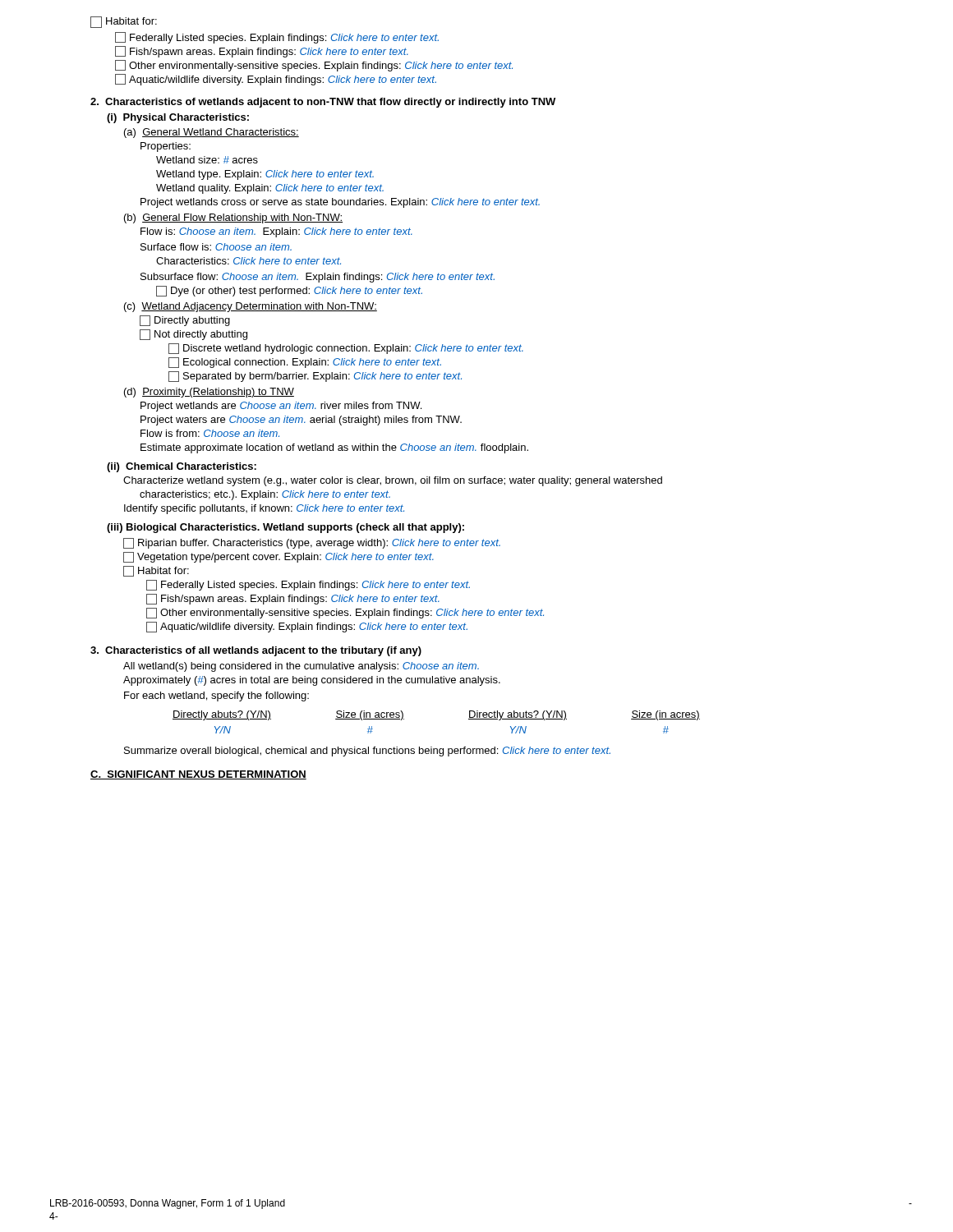The image size is (953, 1232).
Task: Find the block on this page that starts "For each wetland, specify the"
Action: click(x=216, y=696)
